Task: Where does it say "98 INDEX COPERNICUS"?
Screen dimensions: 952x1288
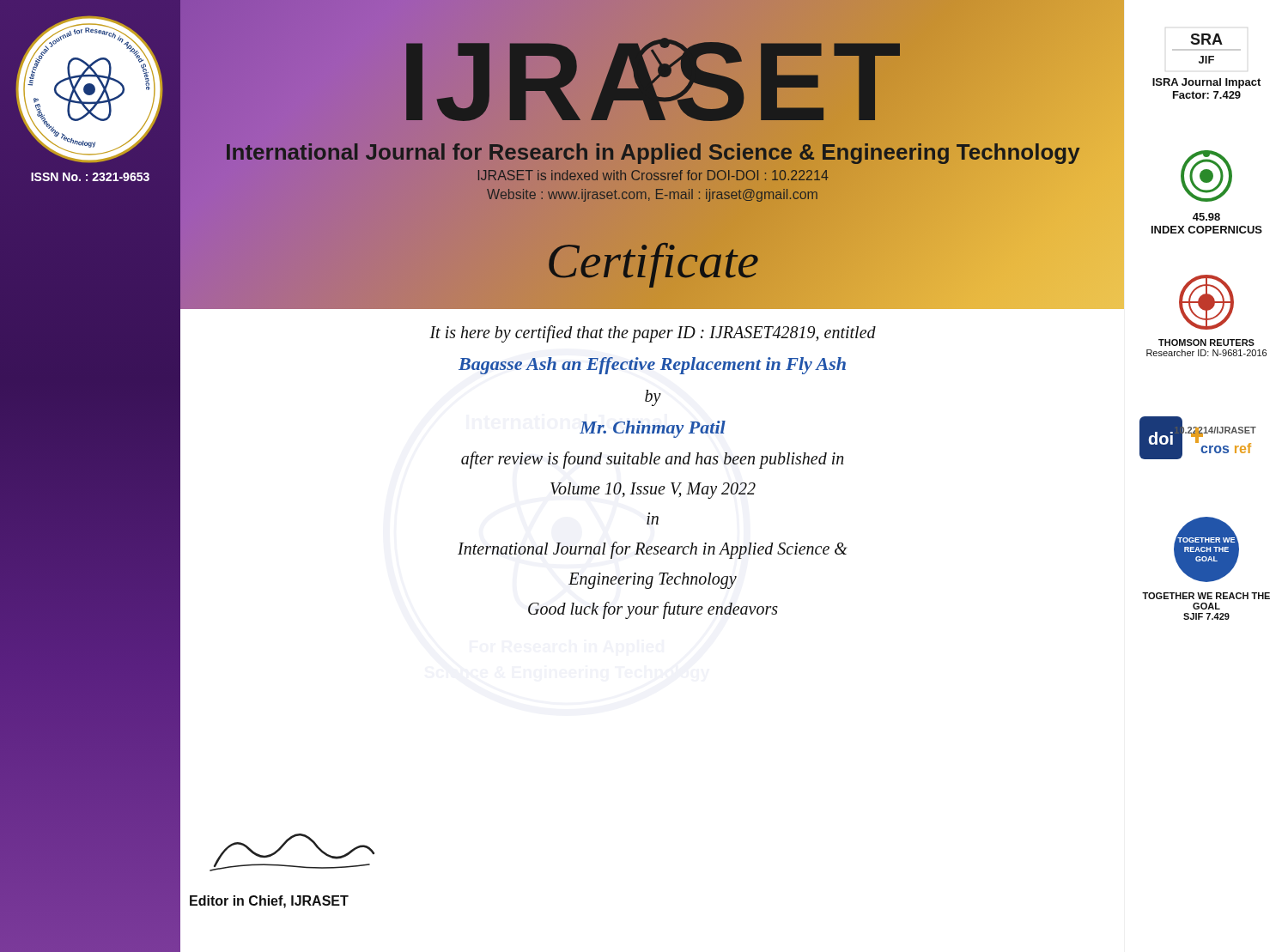Action: click(1206, 223)
